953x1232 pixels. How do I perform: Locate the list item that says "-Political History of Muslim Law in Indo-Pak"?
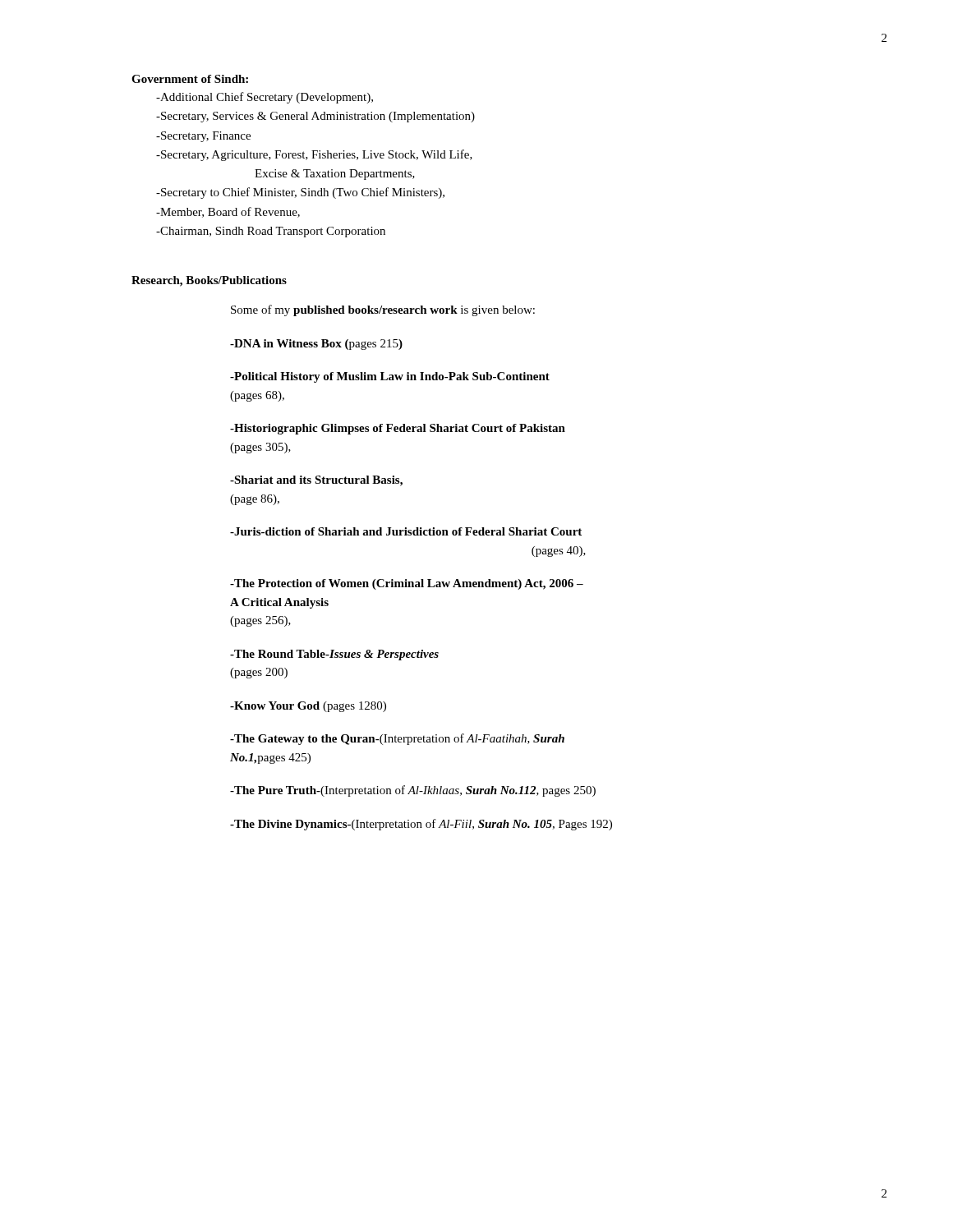click(x=390, y=377)
